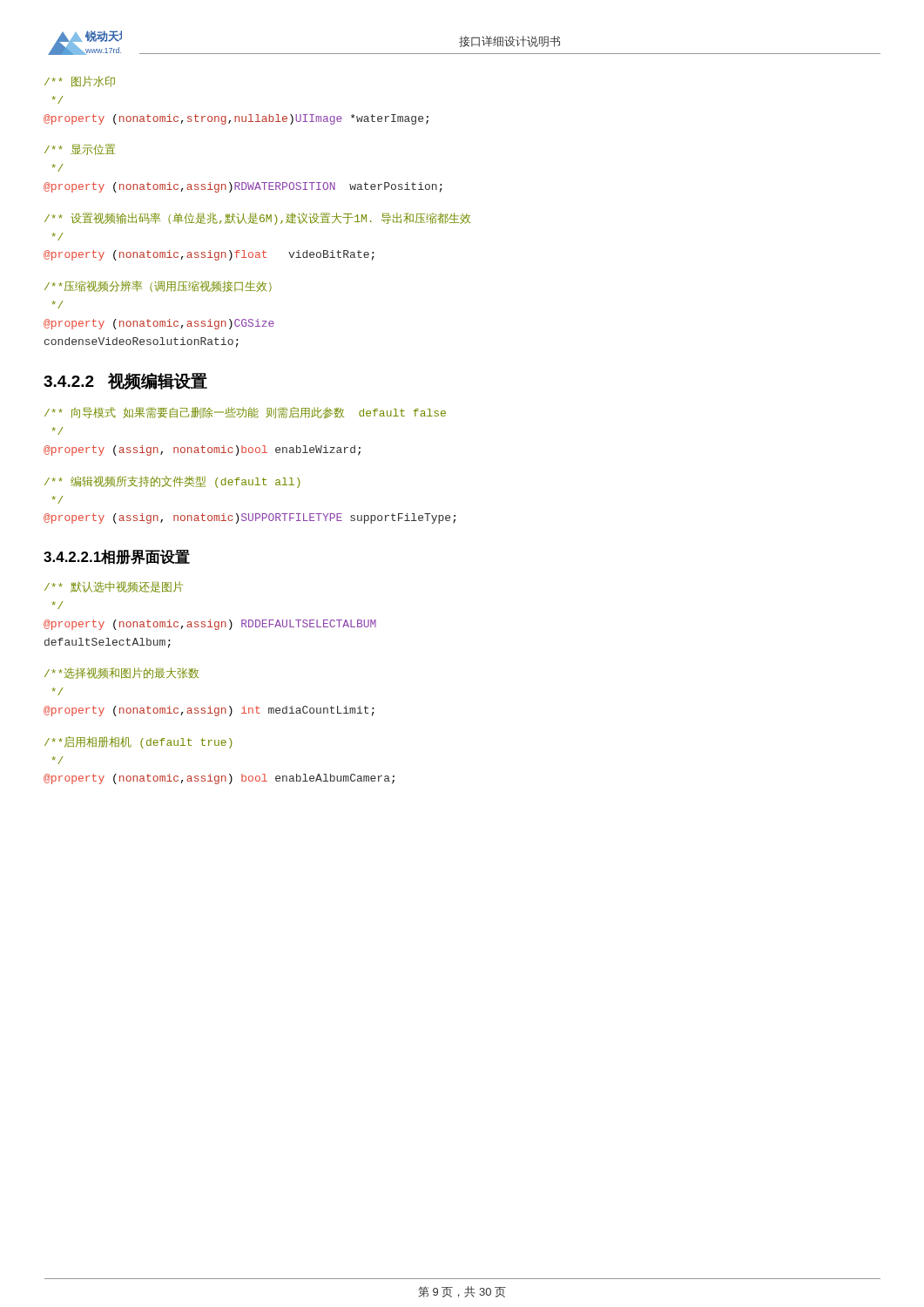Where is the passage that starts "/** 编辑视频所支持的文件类型 (default"?
Viewport: 924px width, 1307px height.
[172, 482]
